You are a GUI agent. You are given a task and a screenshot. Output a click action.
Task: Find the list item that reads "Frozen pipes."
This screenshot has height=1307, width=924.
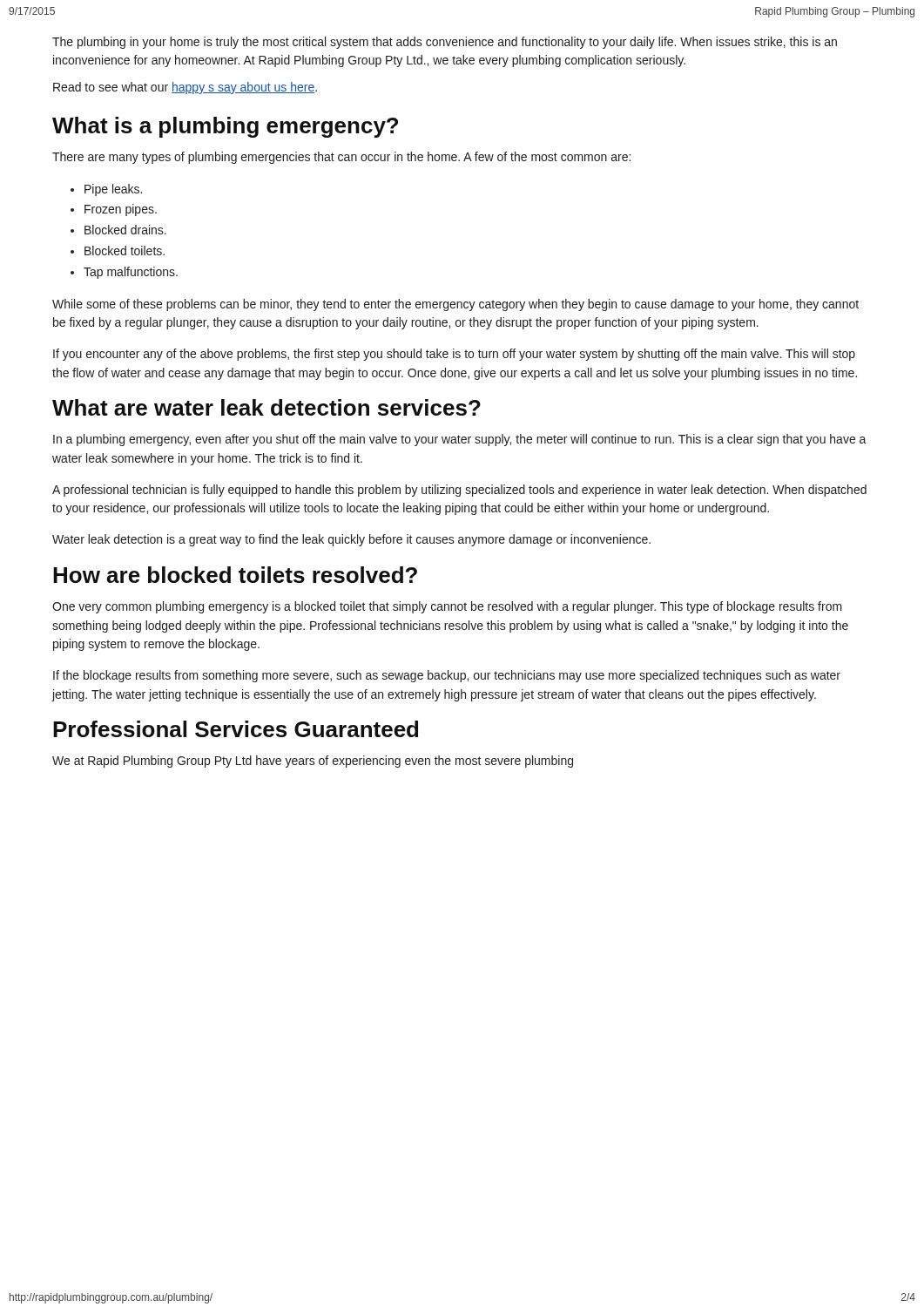121,210
